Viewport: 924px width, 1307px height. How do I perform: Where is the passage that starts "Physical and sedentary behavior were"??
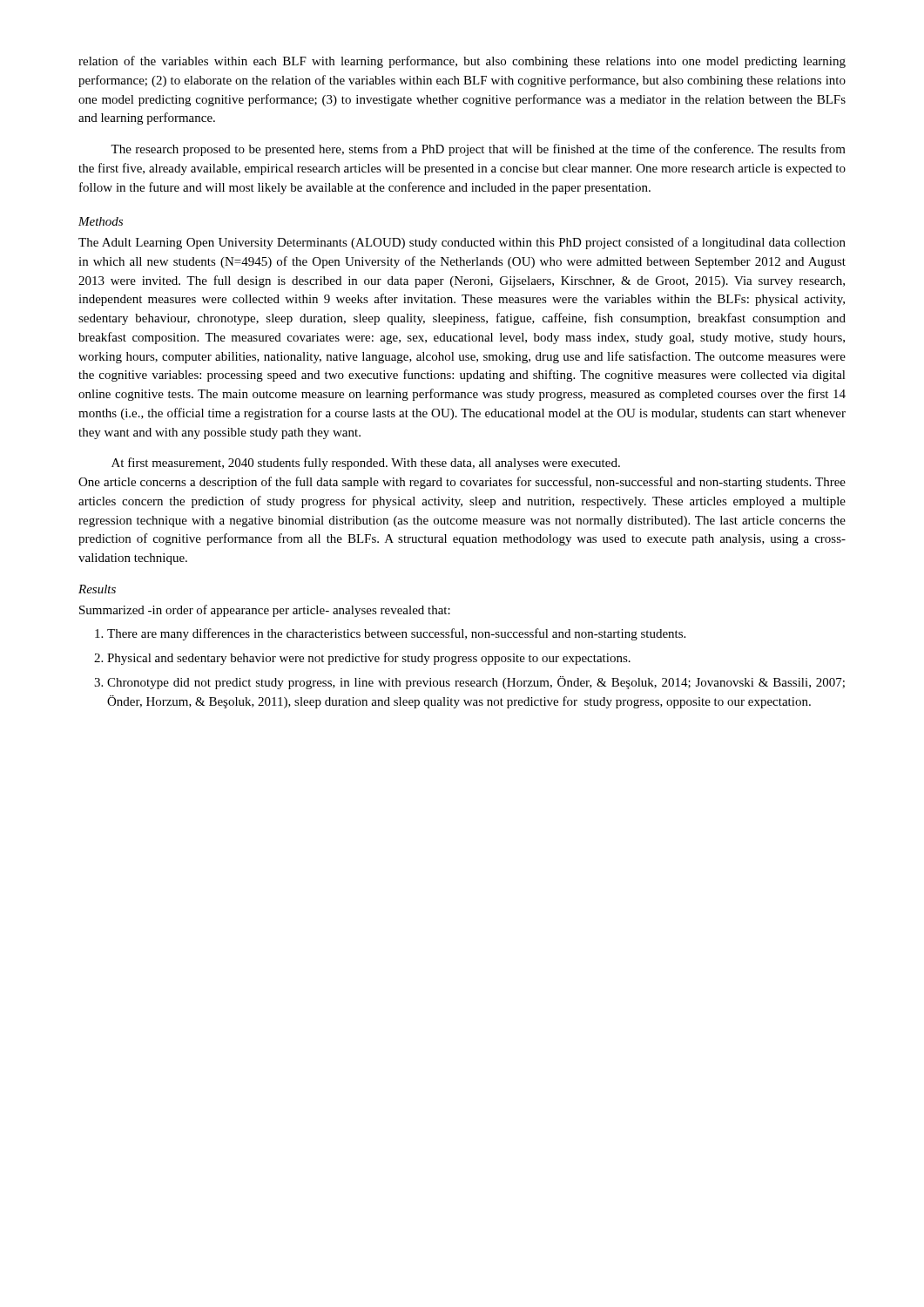pos(476,659)
